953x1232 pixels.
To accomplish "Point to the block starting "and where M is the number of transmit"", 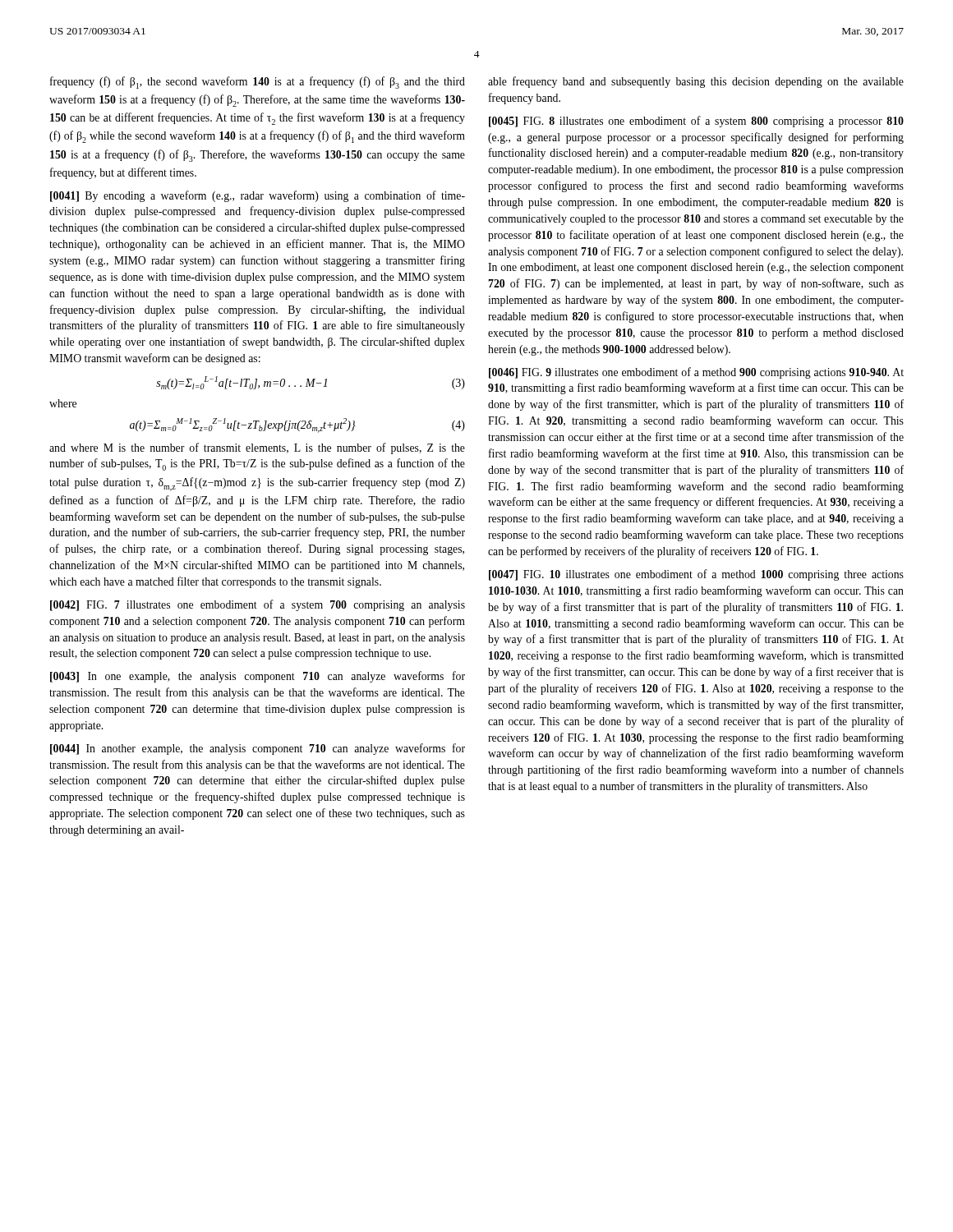I will [257, 515].
